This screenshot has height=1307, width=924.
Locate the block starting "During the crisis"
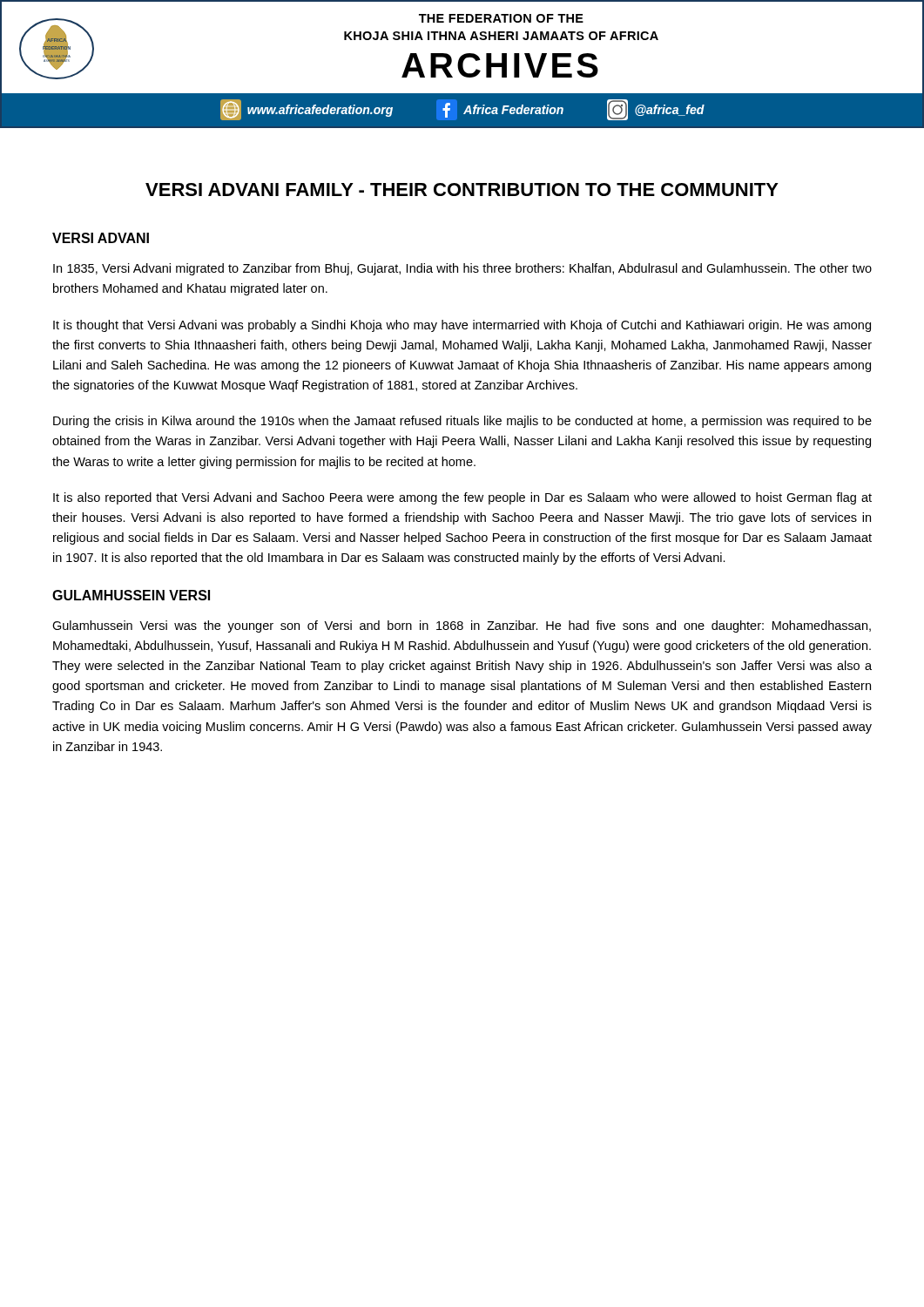tap(462, 441)
